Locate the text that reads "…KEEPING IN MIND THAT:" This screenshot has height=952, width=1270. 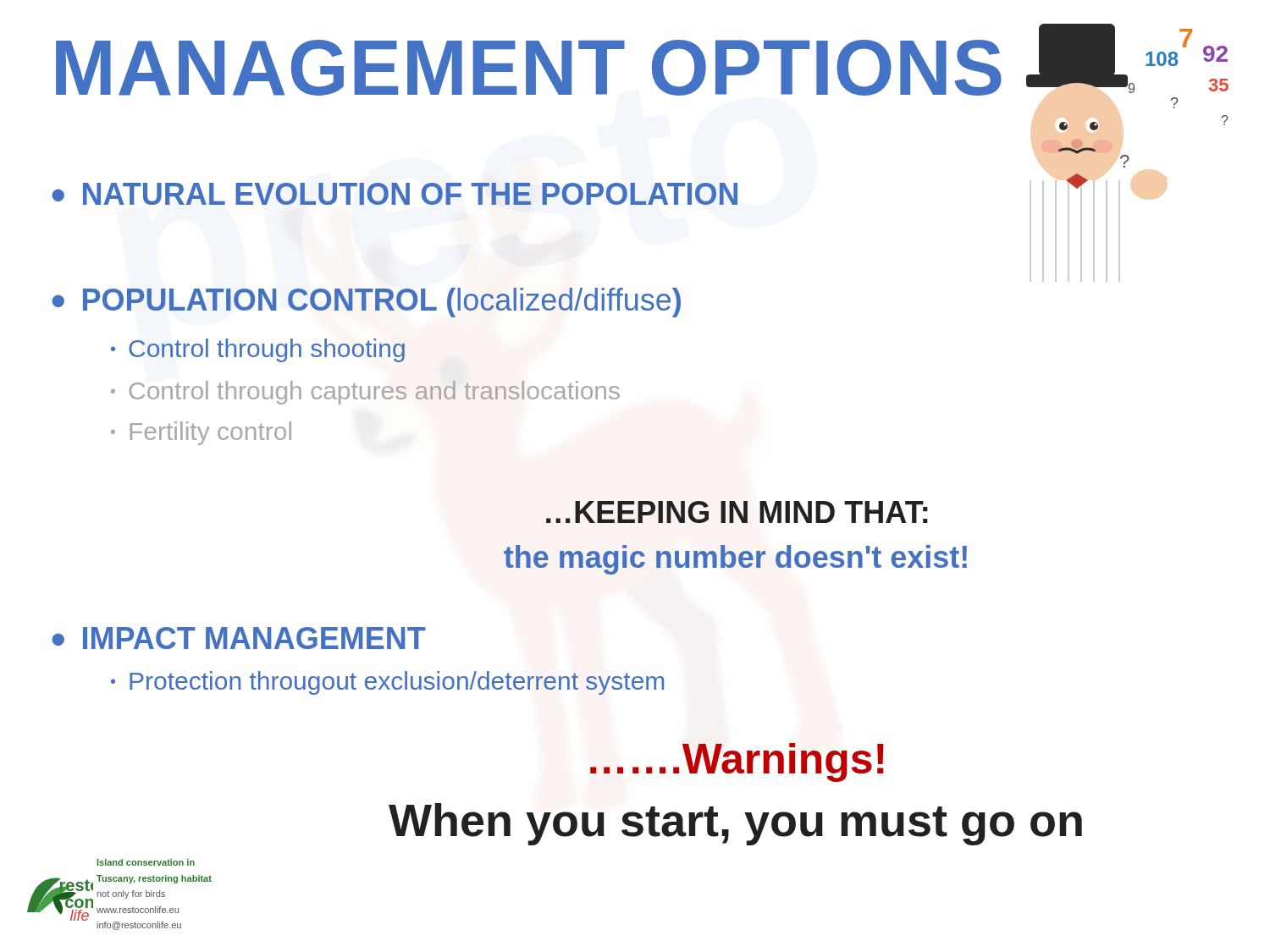pyautogui.click(x=737, y=512)
